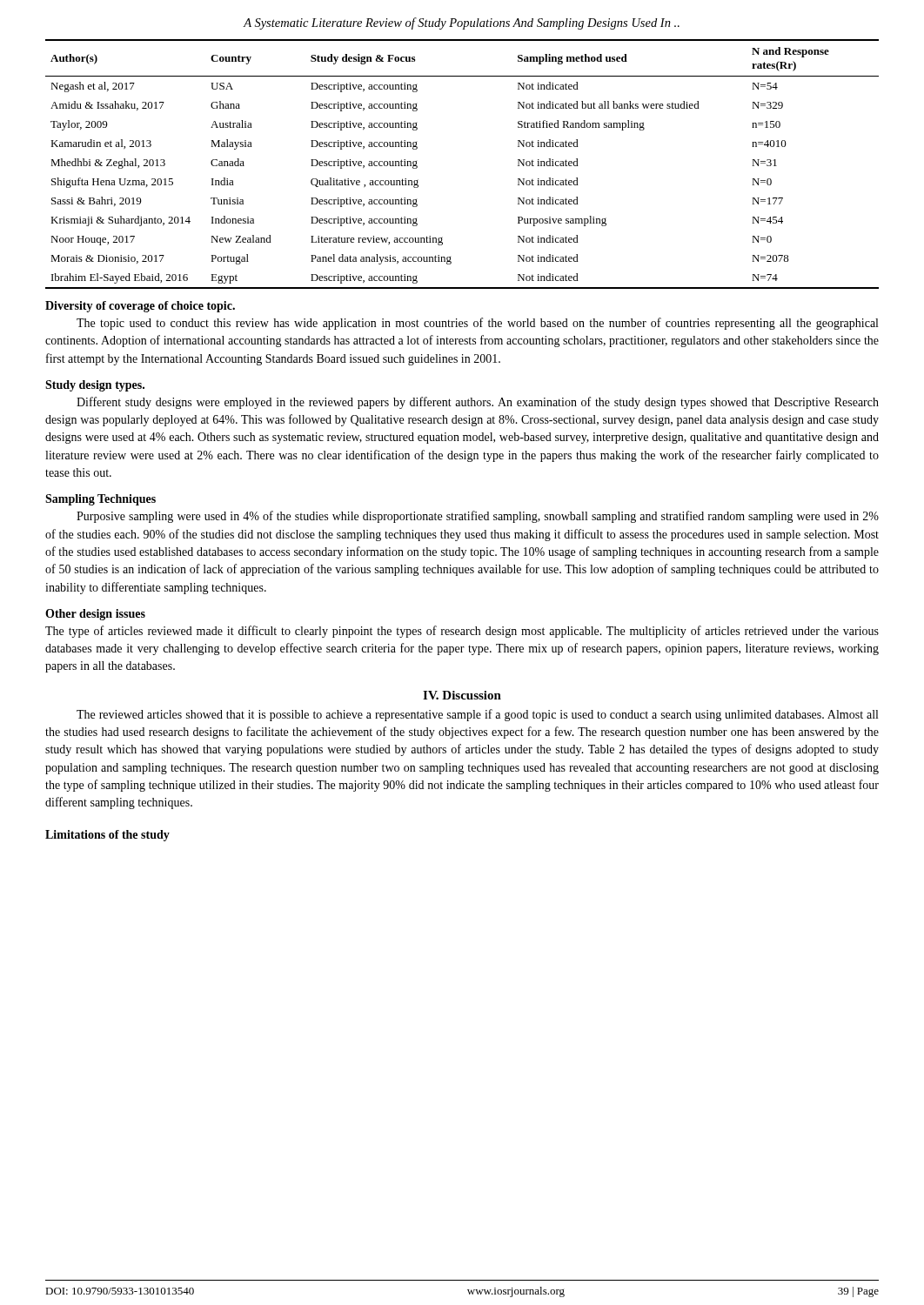Locate the section header that reads "Sampling Techniques"
Image resolution: width=924 pixels, height=1305 pixels.
[x=101, y=499]
